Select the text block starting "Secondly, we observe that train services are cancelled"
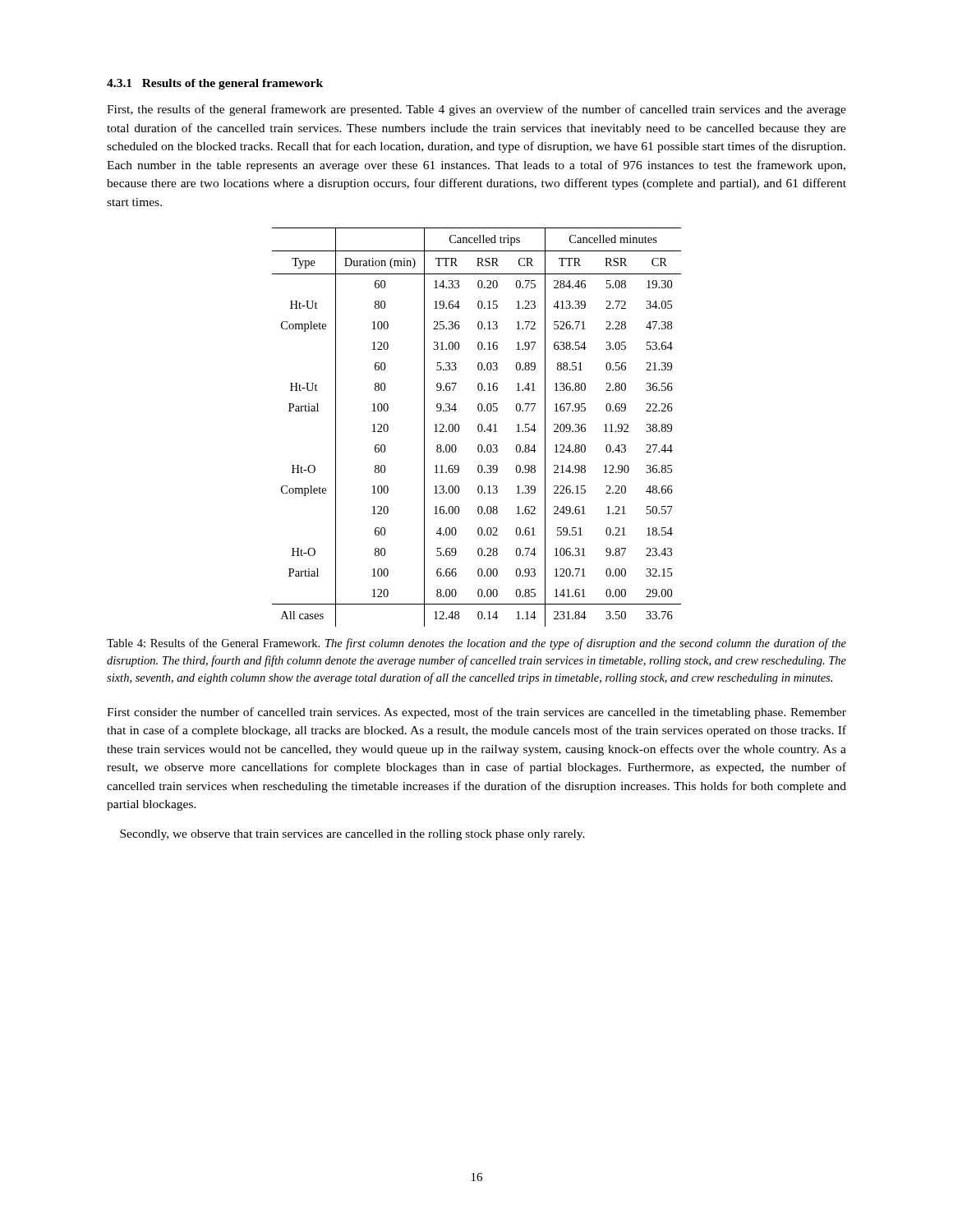This screenshot has height=1232, width=953. tap(346, 834)
